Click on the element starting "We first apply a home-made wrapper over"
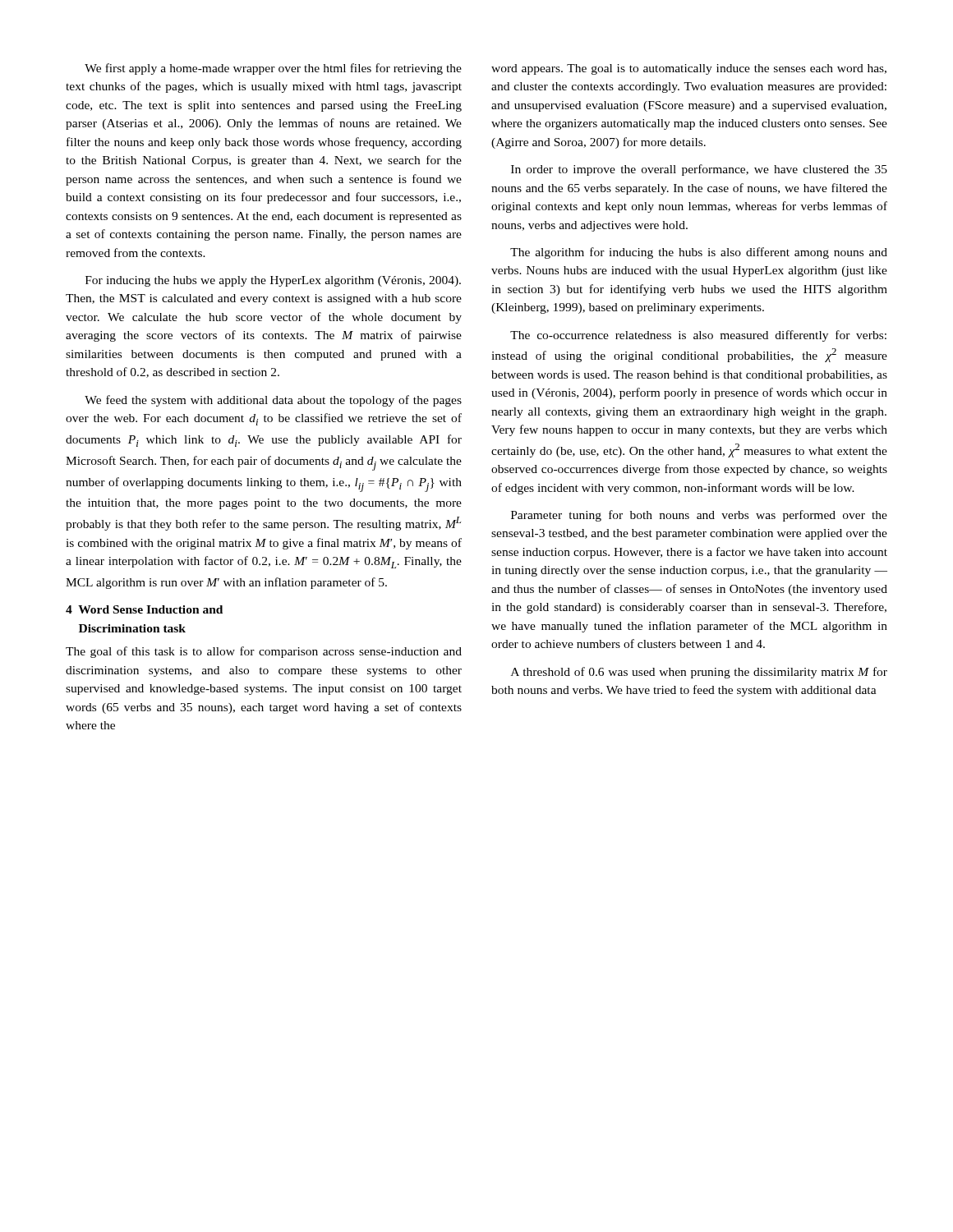The height and width of the screenshot is (1232, 953). click(x=264, y=161)
